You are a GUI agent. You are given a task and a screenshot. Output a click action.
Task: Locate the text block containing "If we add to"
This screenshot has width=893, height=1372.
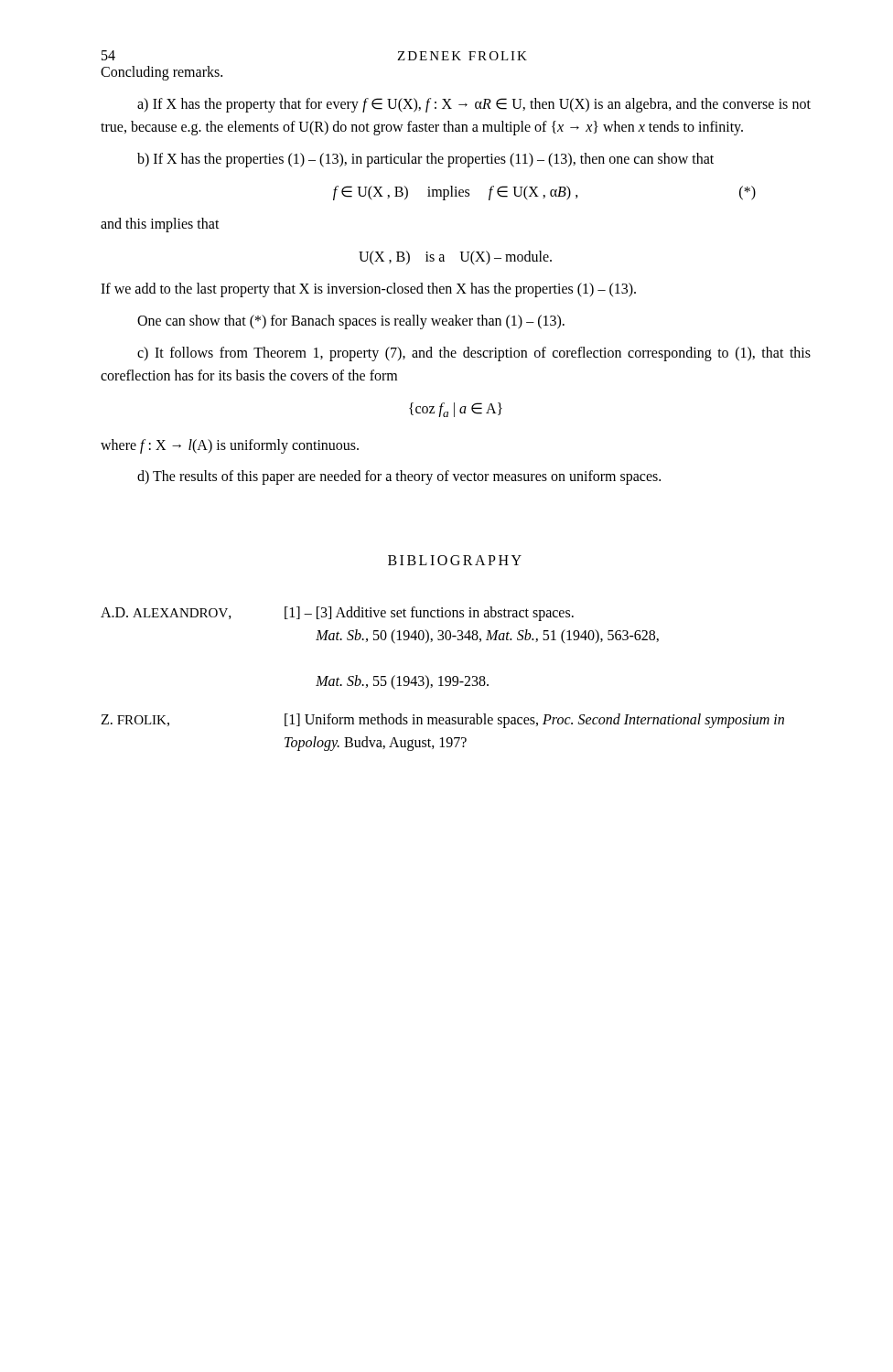pos(456,290)
